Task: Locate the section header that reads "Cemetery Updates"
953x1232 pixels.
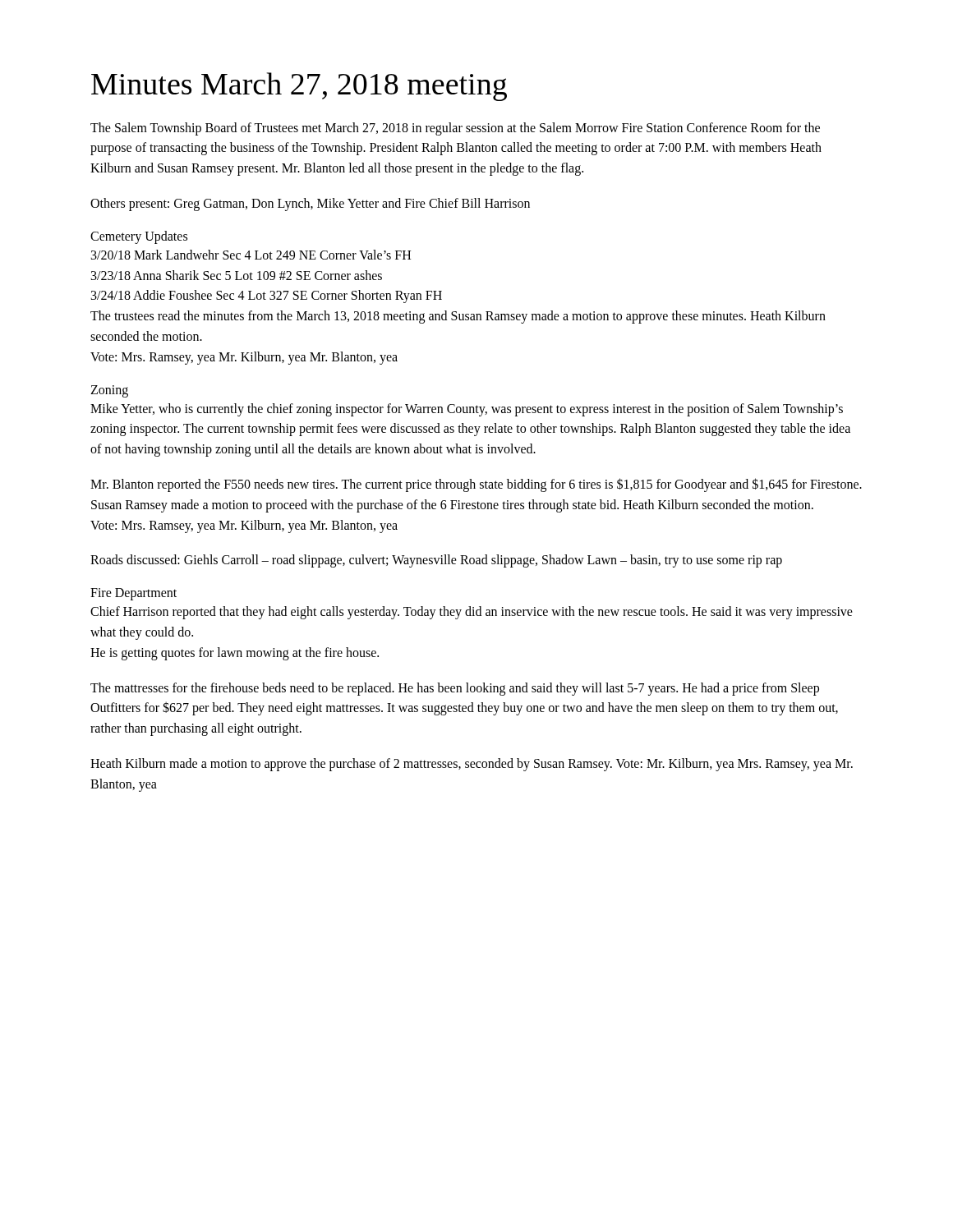Action: [x=139, y=236]
